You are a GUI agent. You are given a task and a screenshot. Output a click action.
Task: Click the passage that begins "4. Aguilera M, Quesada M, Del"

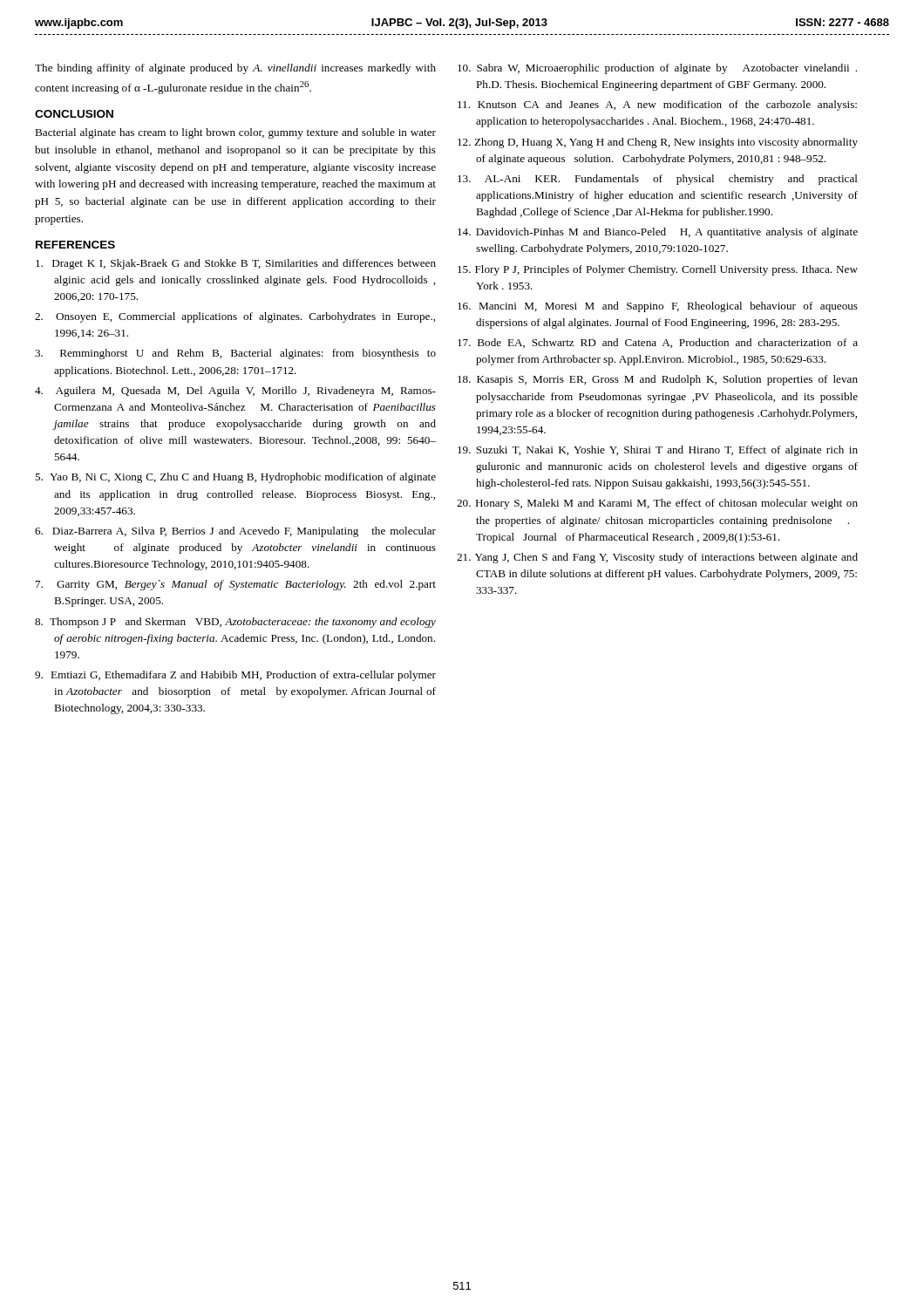point(235,423)
